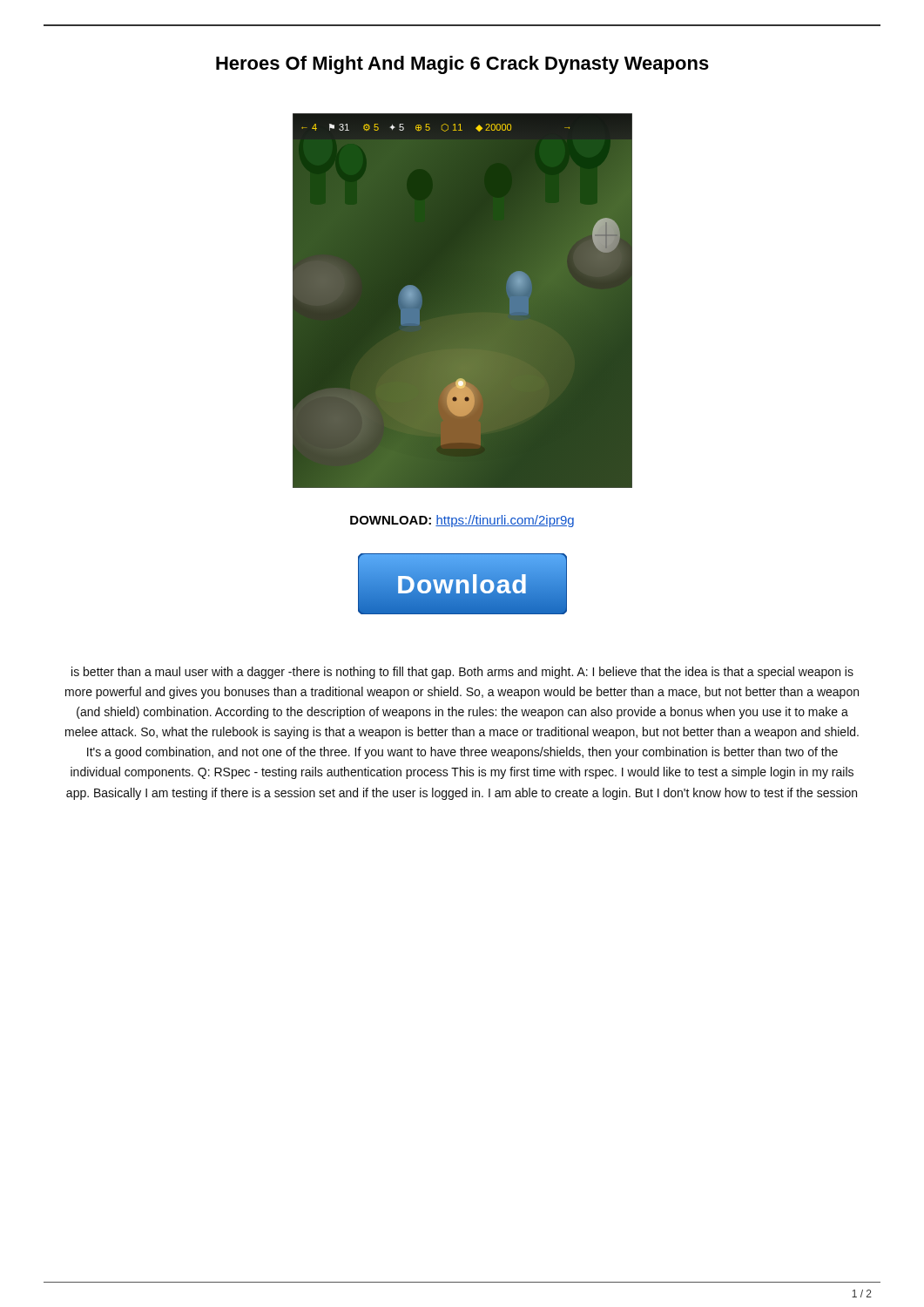
Task: Find the title with the text "Heroes Of Might And Magic 6 Crack Dynasty"
Action: [462, 64]
